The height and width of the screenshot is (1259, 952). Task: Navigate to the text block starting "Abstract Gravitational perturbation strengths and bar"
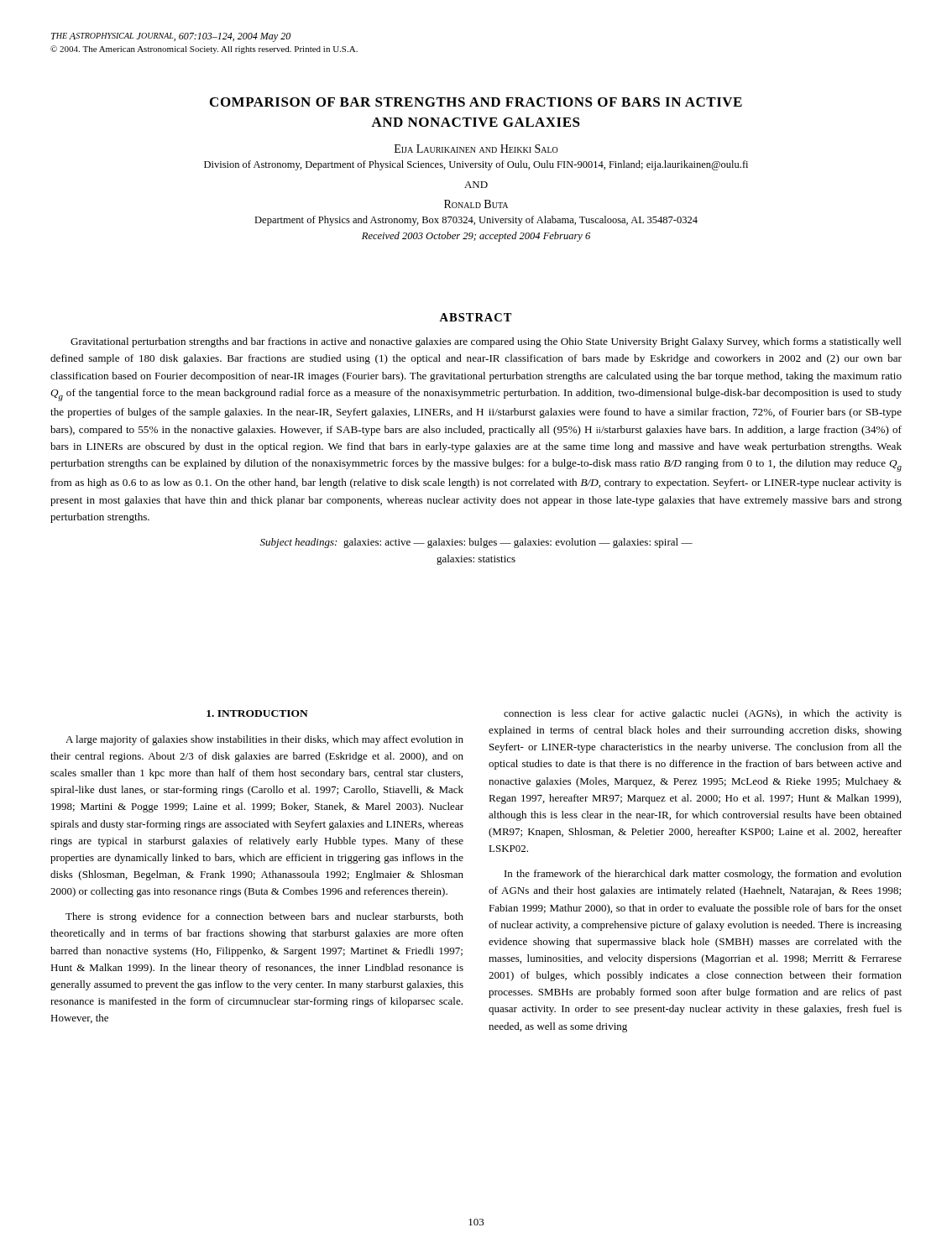(476, 439)
